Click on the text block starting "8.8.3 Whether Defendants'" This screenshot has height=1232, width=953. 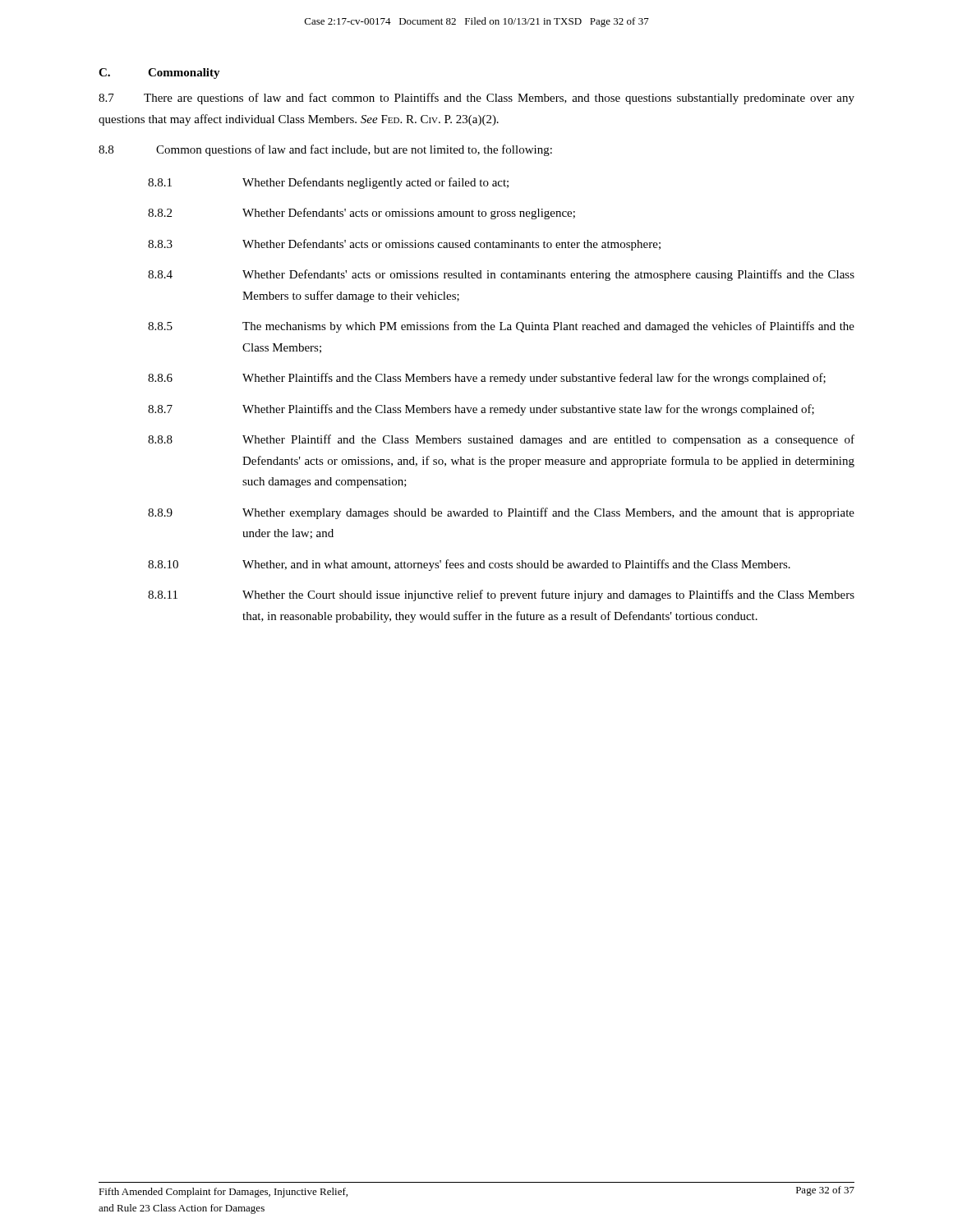pos(501,244)
